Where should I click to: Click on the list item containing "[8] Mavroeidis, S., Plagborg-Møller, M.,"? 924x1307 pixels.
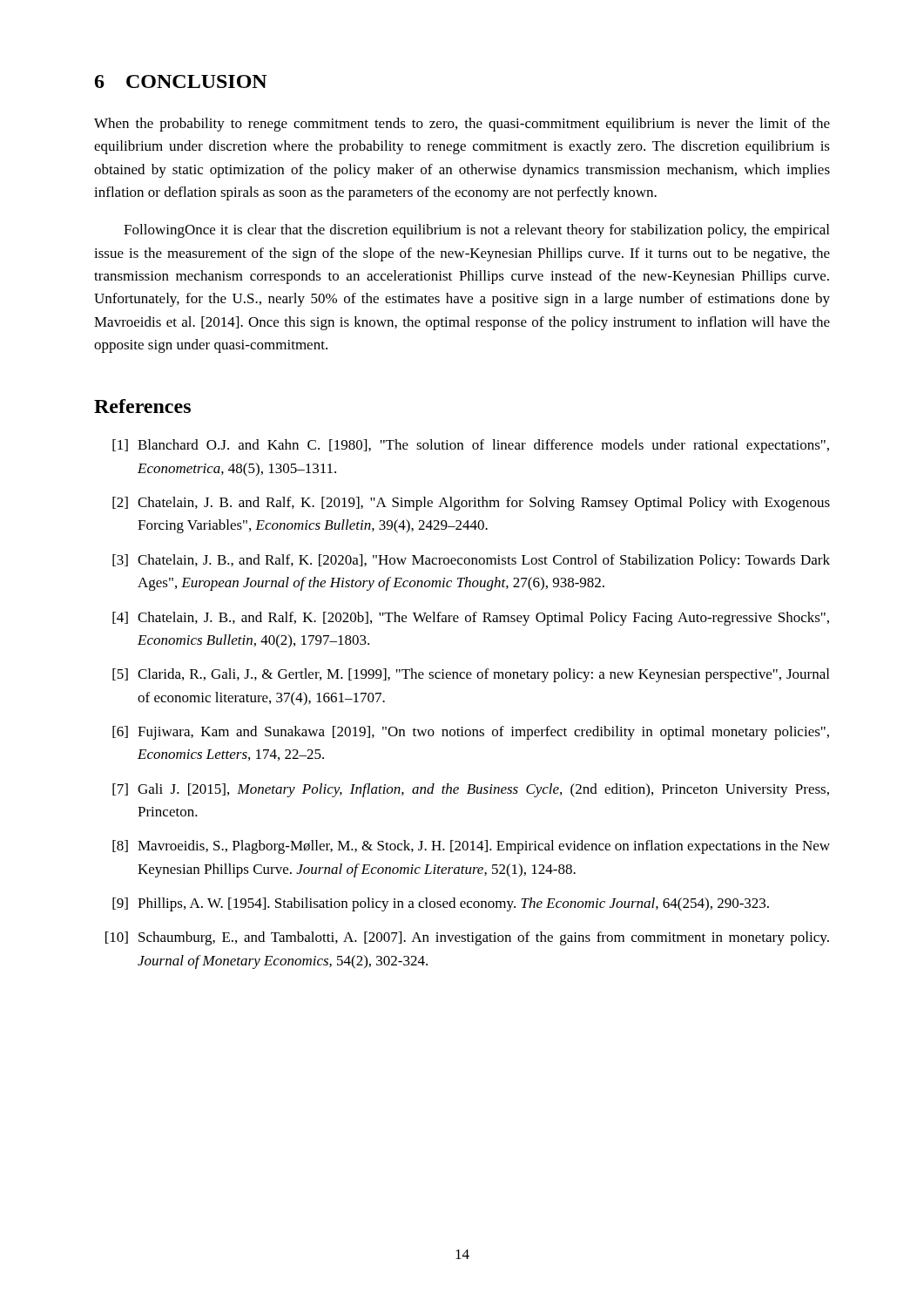point(462,858)
